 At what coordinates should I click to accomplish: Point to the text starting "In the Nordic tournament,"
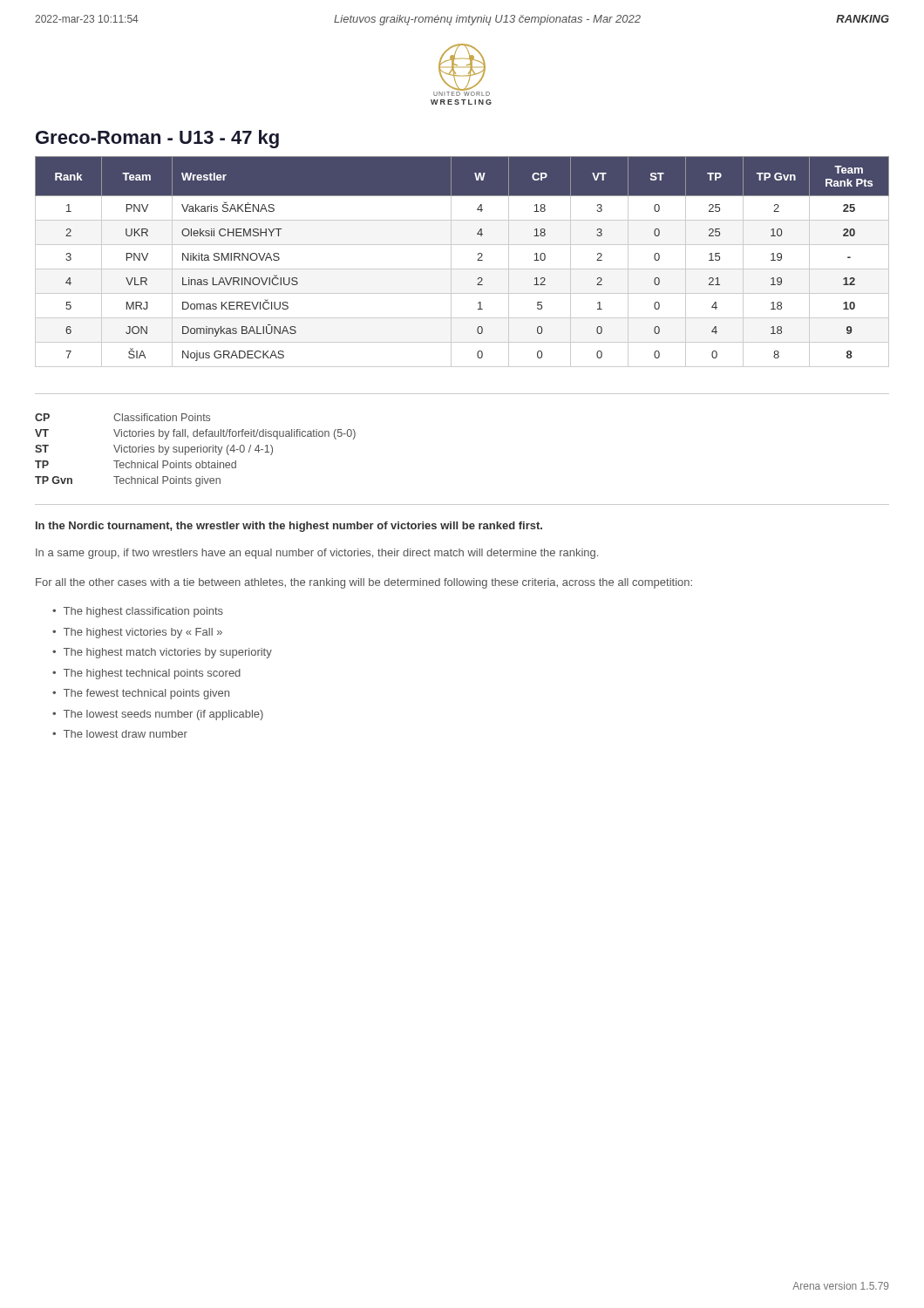click(x=289, y=525)
